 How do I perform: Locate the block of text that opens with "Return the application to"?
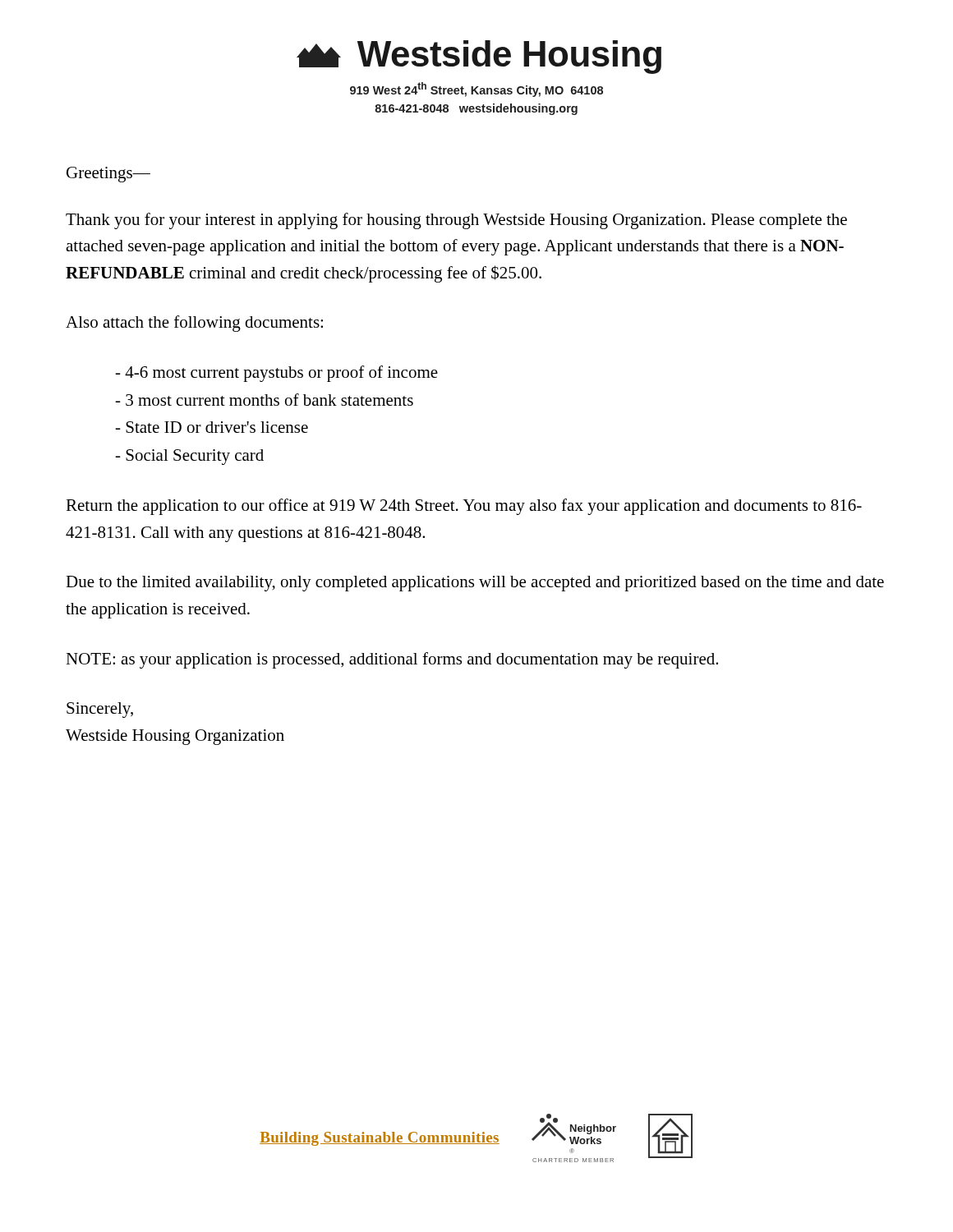pyautogui.click(x=464, y=519)
